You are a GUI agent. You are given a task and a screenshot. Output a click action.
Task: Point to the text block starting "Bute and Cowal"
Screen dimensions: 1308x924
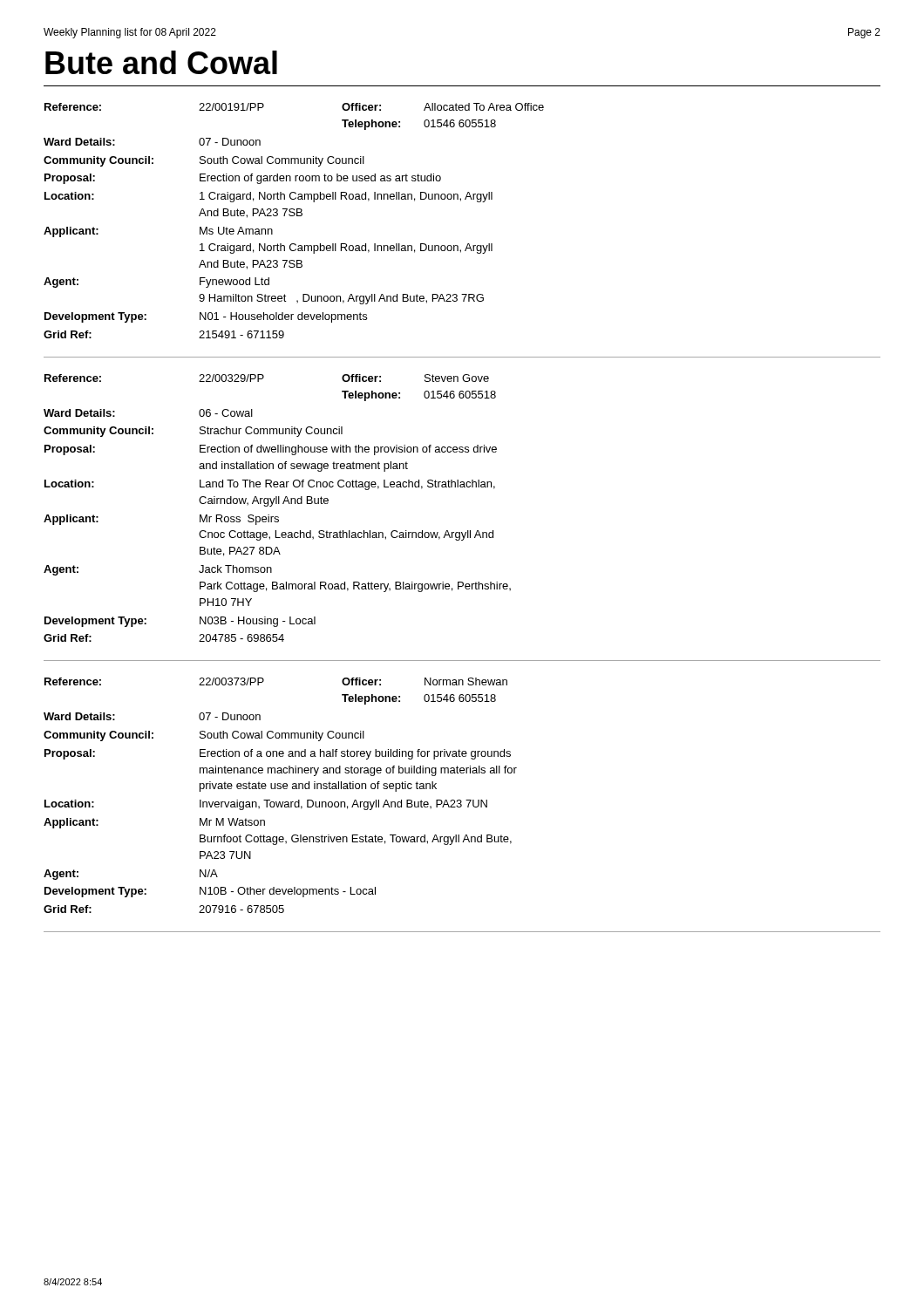click(161, 62)
